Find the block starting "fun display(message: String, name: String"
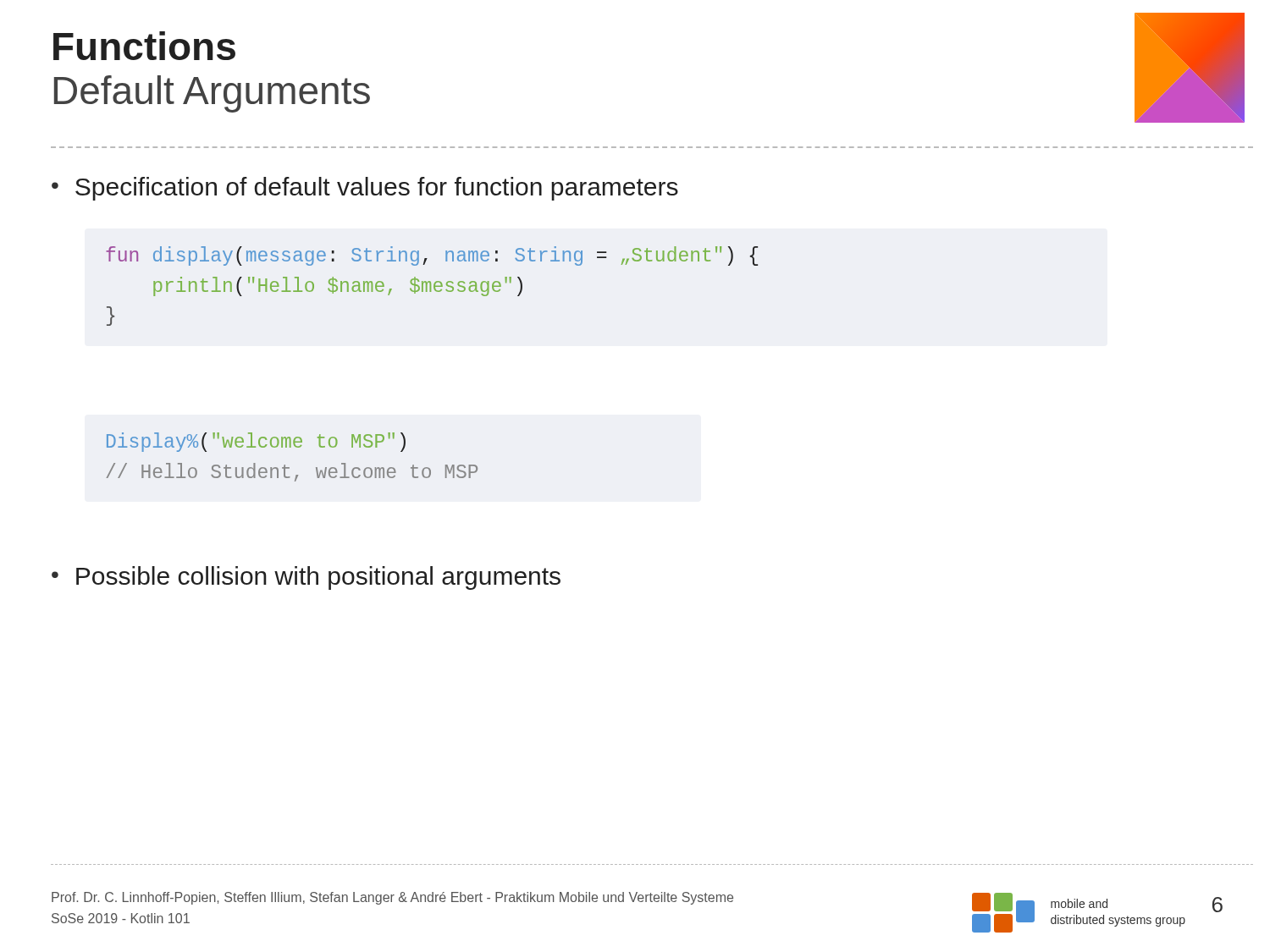 click(432, 287)
